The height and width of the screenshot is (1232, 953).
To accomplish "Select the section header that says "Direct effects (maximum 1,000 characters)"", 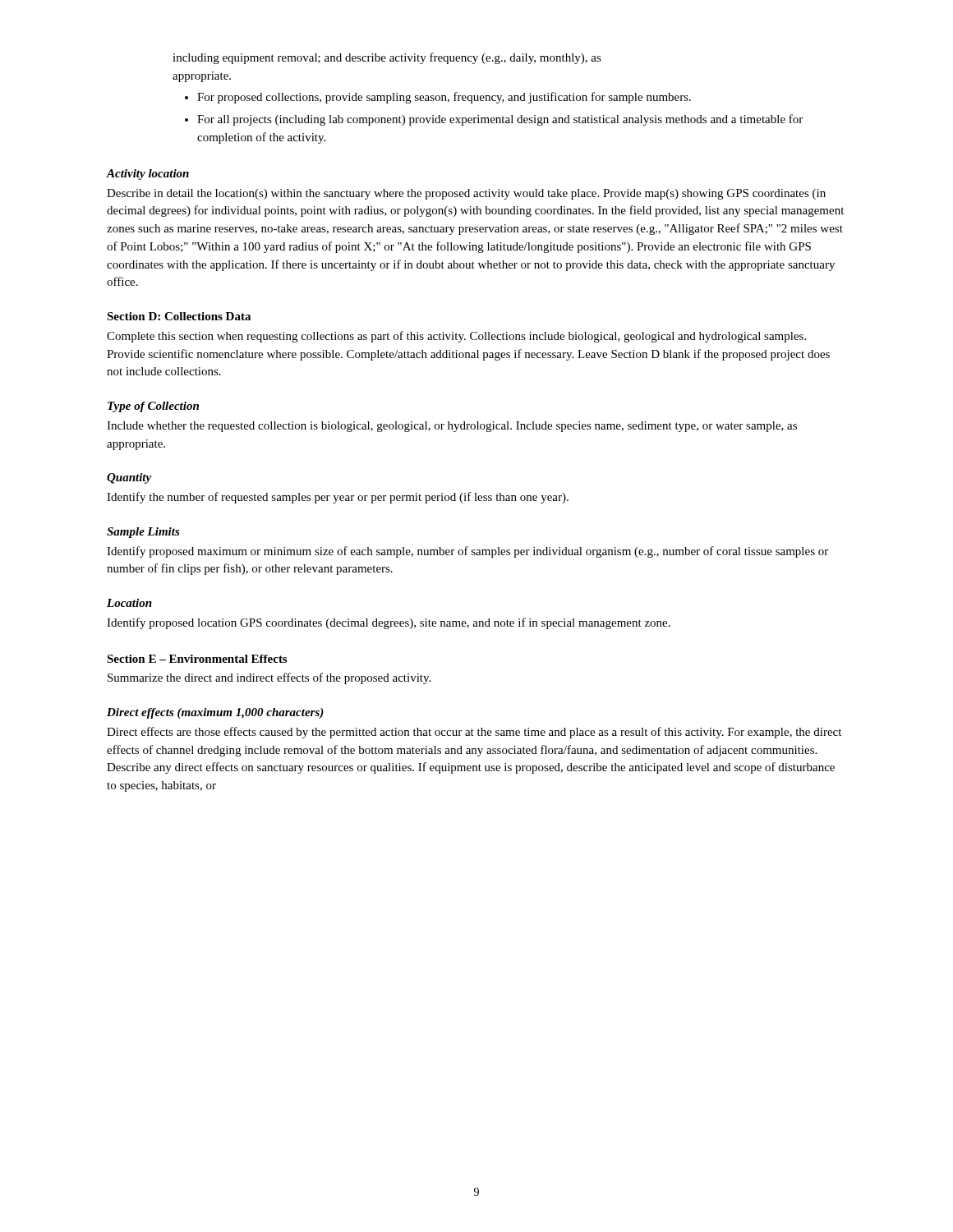I will 215,712.
